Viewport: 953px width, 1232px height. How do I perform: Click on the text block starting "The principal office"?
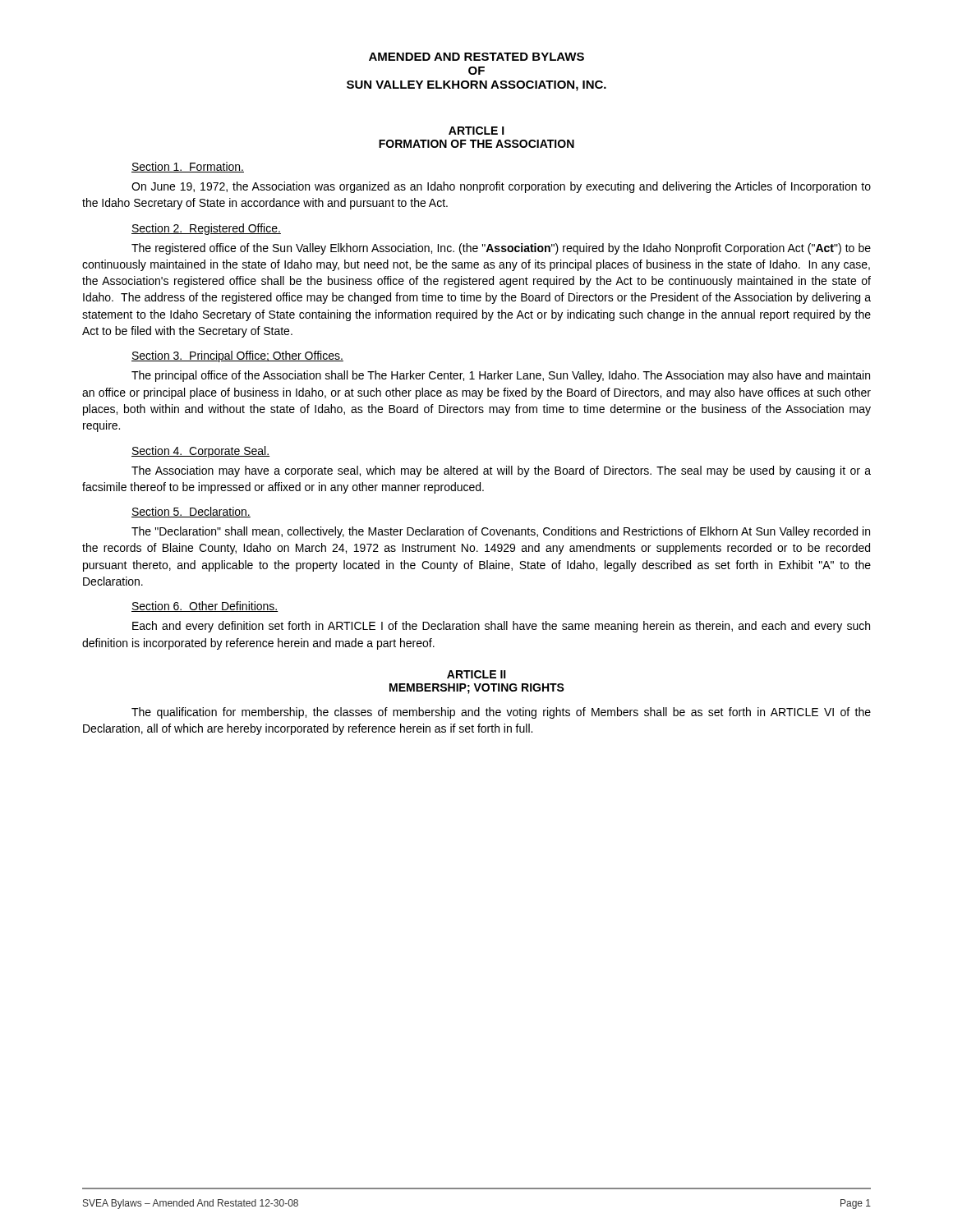[x=476, y=401]
